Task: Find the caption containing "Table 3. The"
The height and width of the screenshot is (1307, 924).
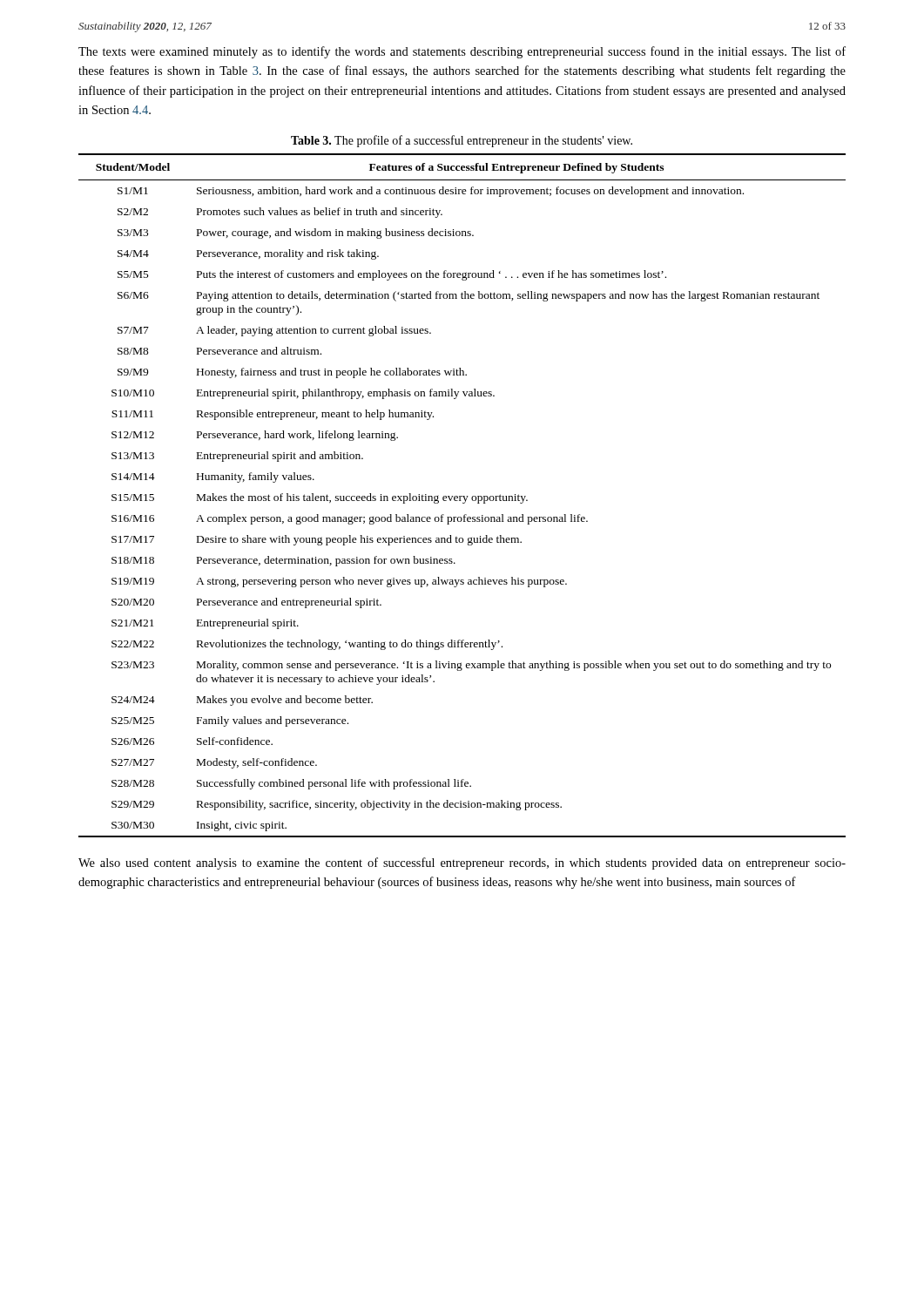Action: pos(462,141)
